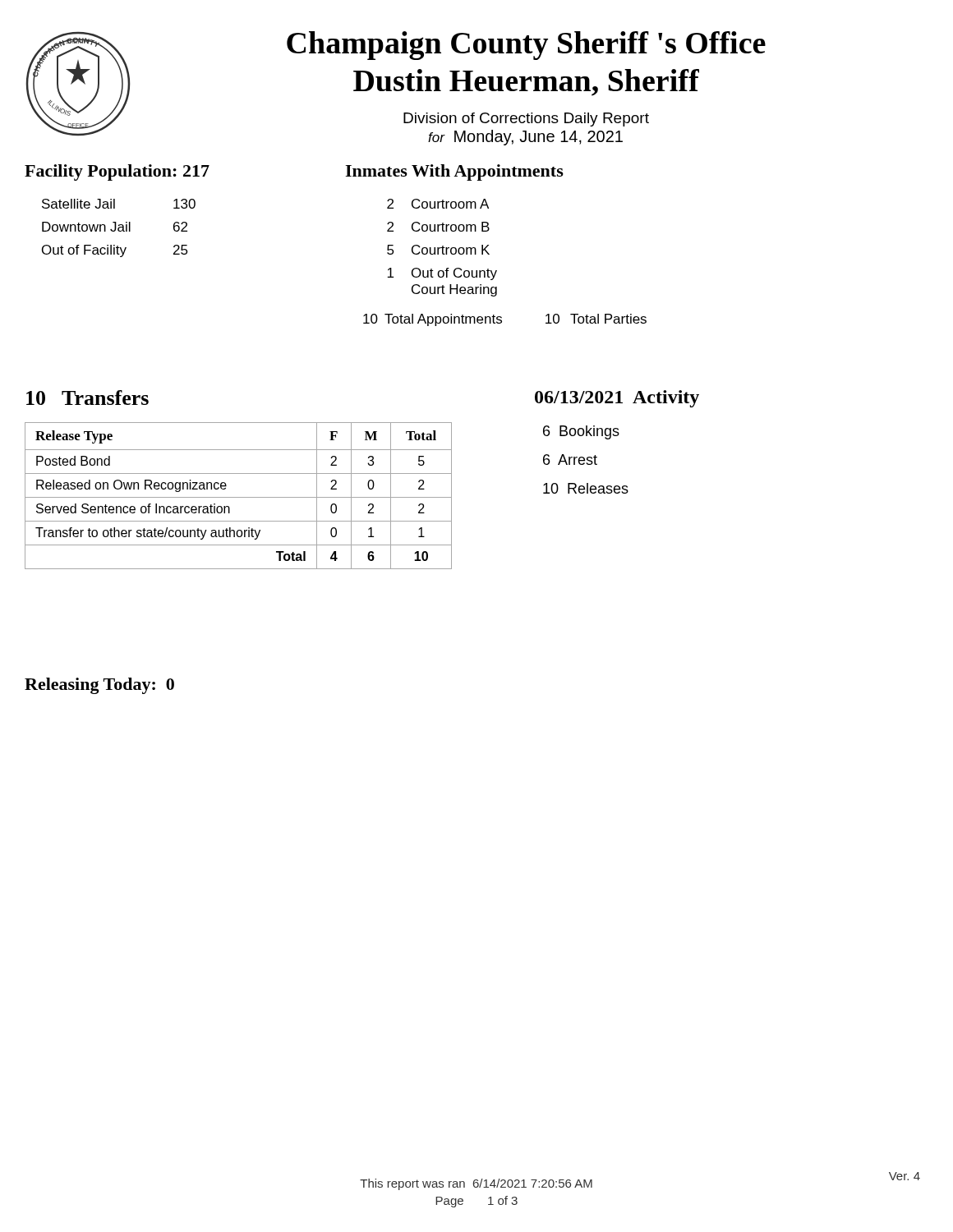Select the block starting "2 Courtroom B"
This screenshot has height=1232, width=953.
click(x=418, y=227)
